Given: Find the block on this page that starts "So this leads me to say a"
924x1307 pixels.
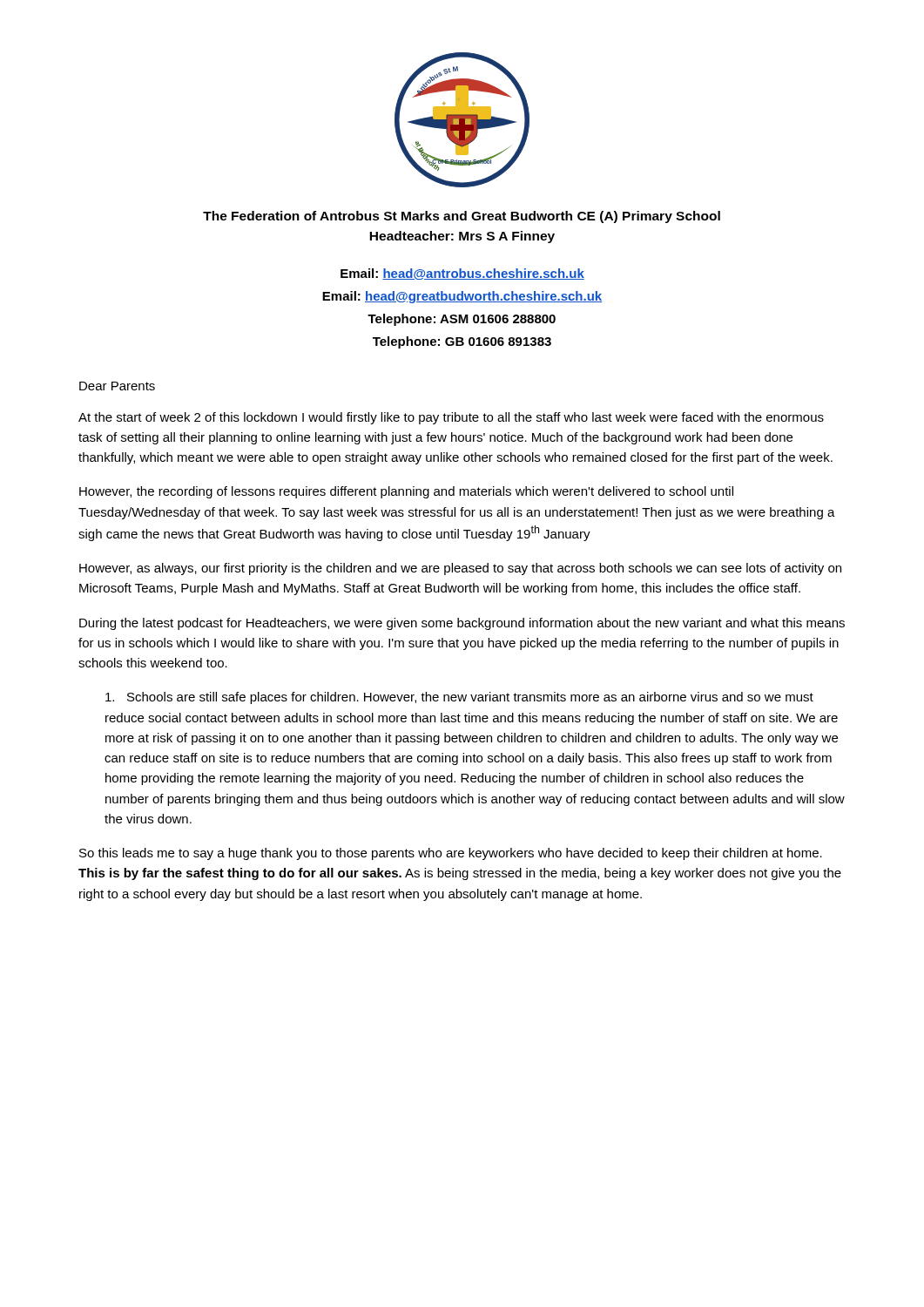Looking at the screenshot, I should [460, 873].
